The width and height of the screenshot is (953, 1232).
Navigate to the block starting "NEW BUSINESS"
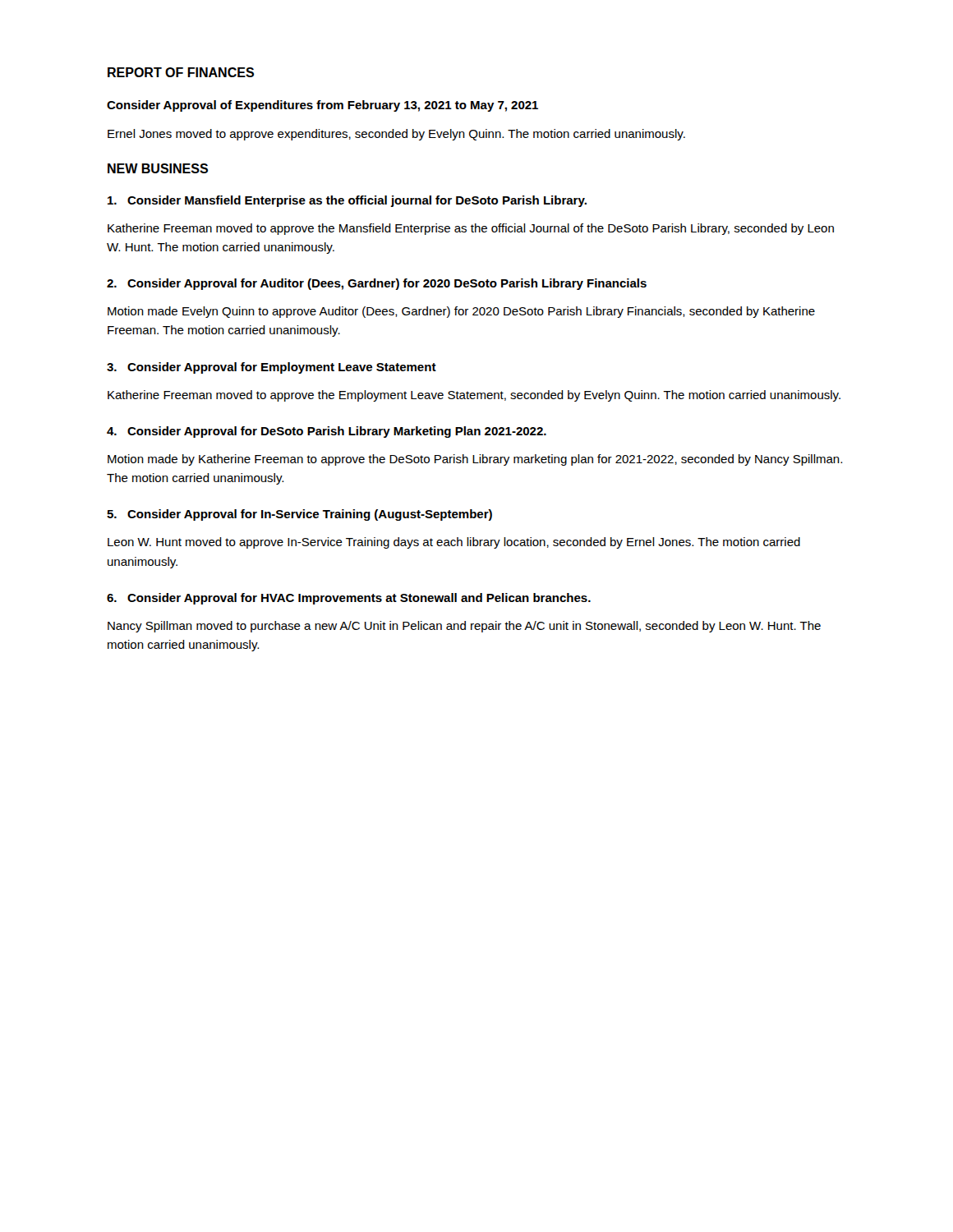click(x=158, y=168)
